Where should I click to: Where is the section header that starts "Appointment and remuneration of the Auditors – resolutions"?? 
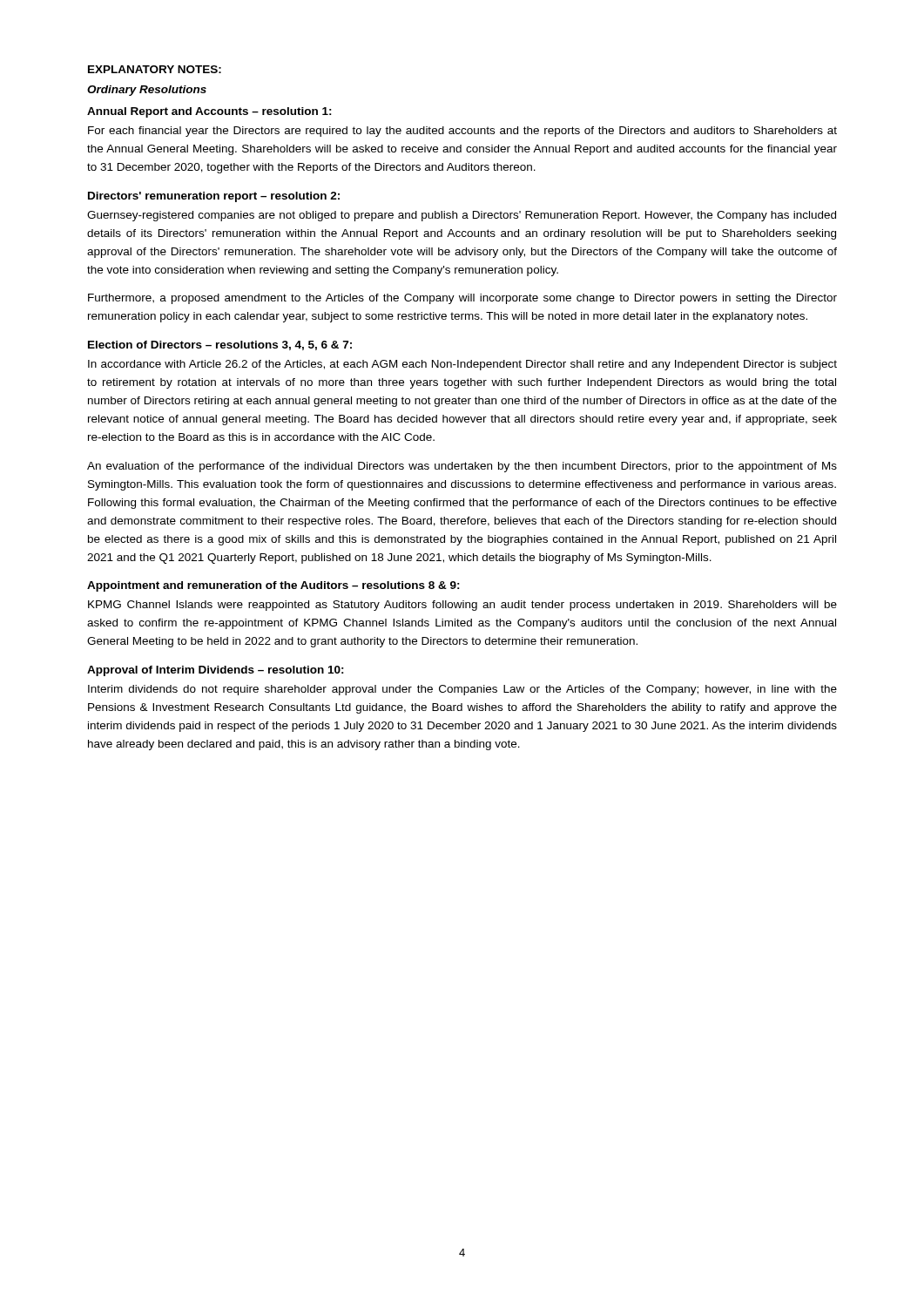pos(274,586)
